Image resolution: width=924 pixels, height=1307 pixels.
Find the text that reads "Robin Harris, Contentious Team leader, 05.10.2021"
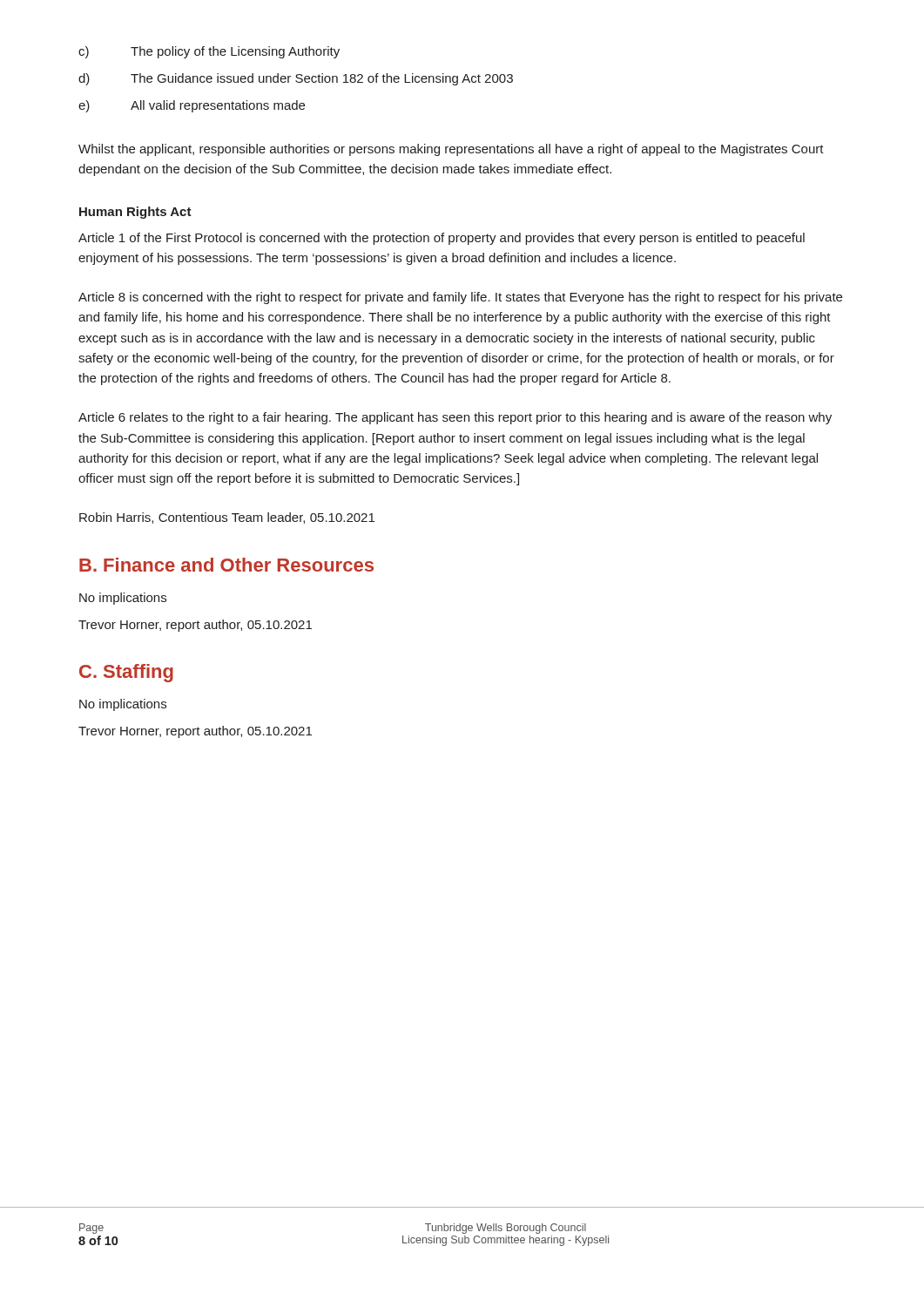coord(227,517)
